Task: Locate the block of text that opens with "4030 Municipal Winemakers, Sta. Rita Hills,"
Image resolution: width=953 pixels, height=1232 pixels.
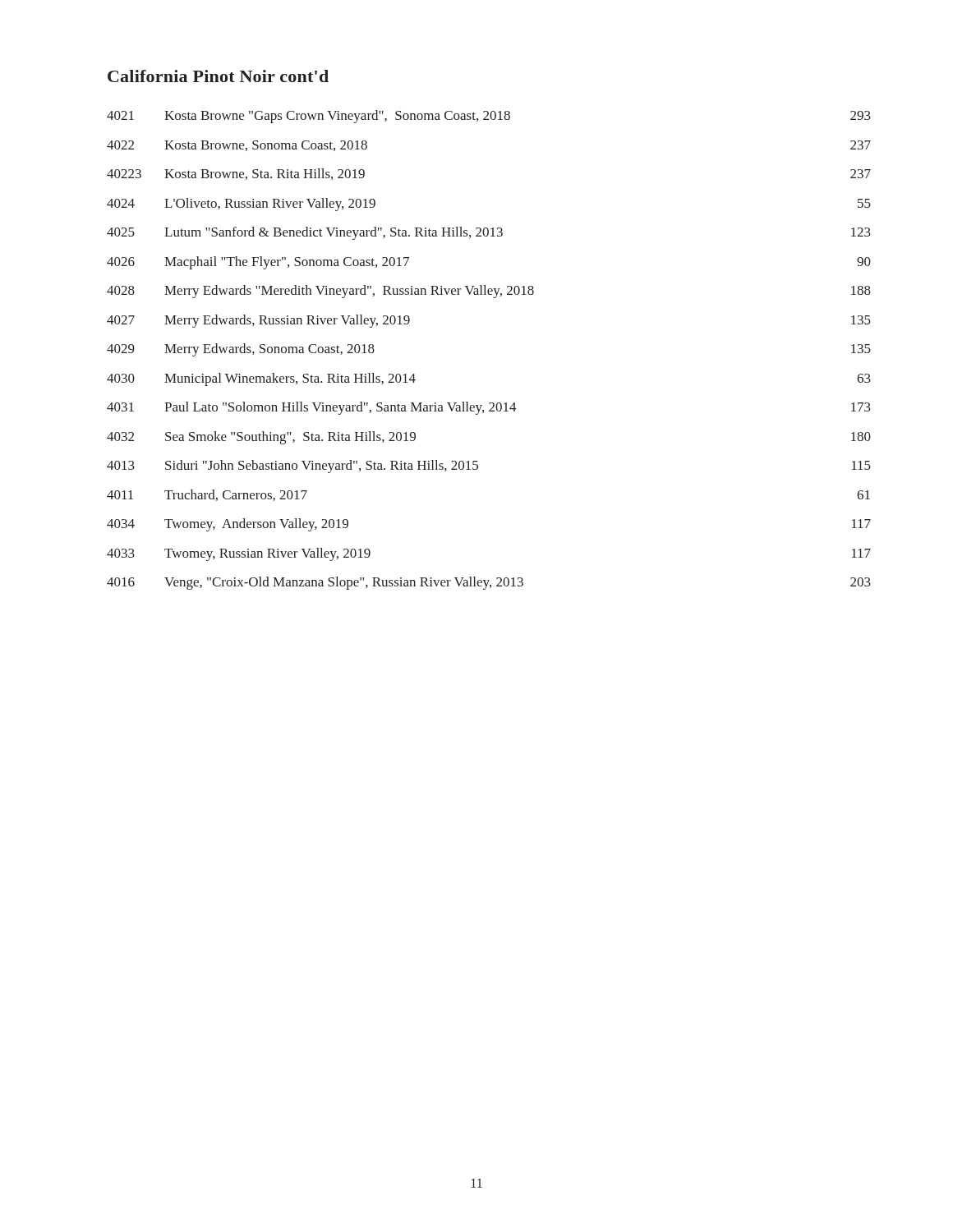Action: pyautogui.click(x=125, y=379)
